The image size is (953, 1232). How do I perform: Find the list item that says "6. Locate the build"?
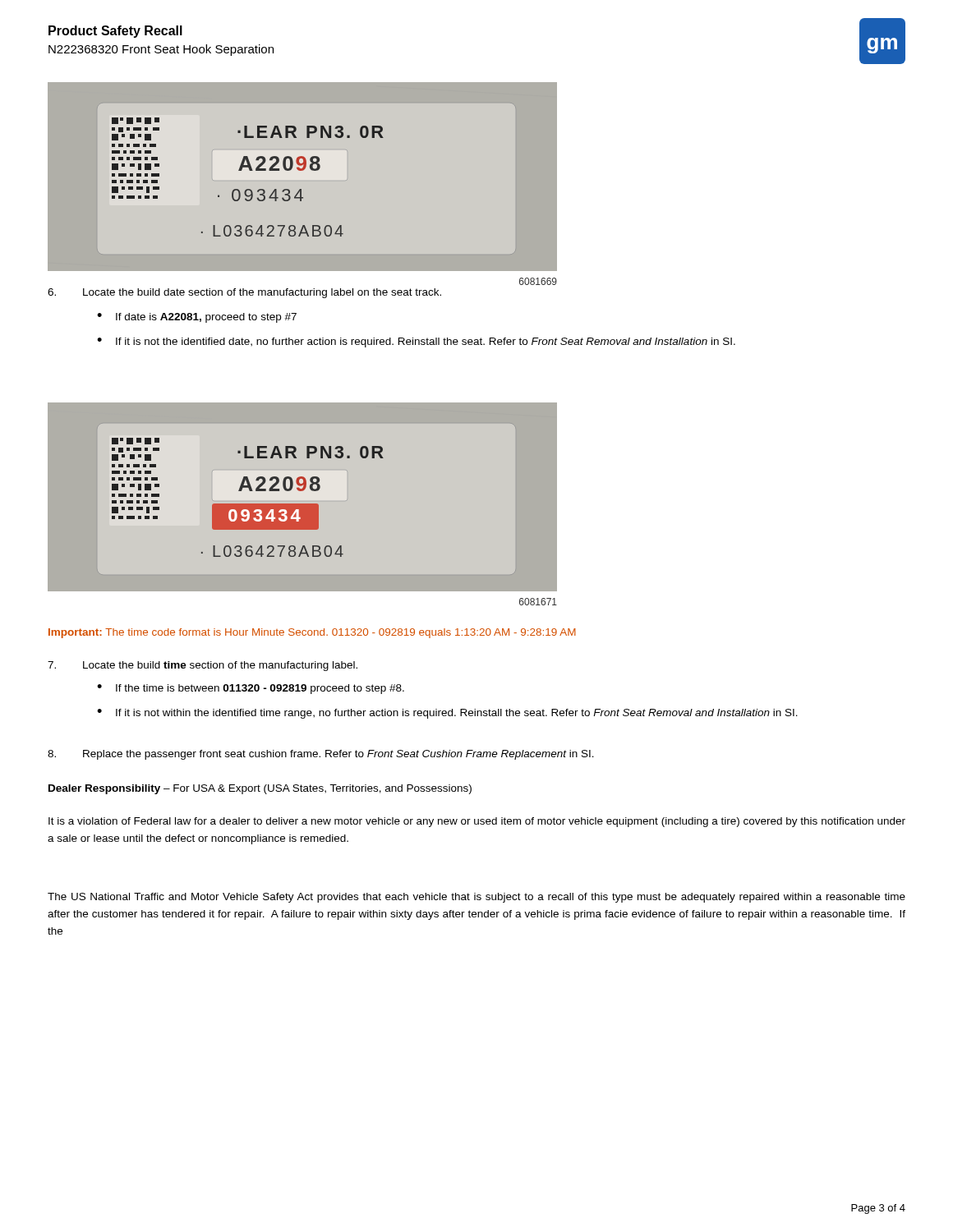click(x=244, y=293)
